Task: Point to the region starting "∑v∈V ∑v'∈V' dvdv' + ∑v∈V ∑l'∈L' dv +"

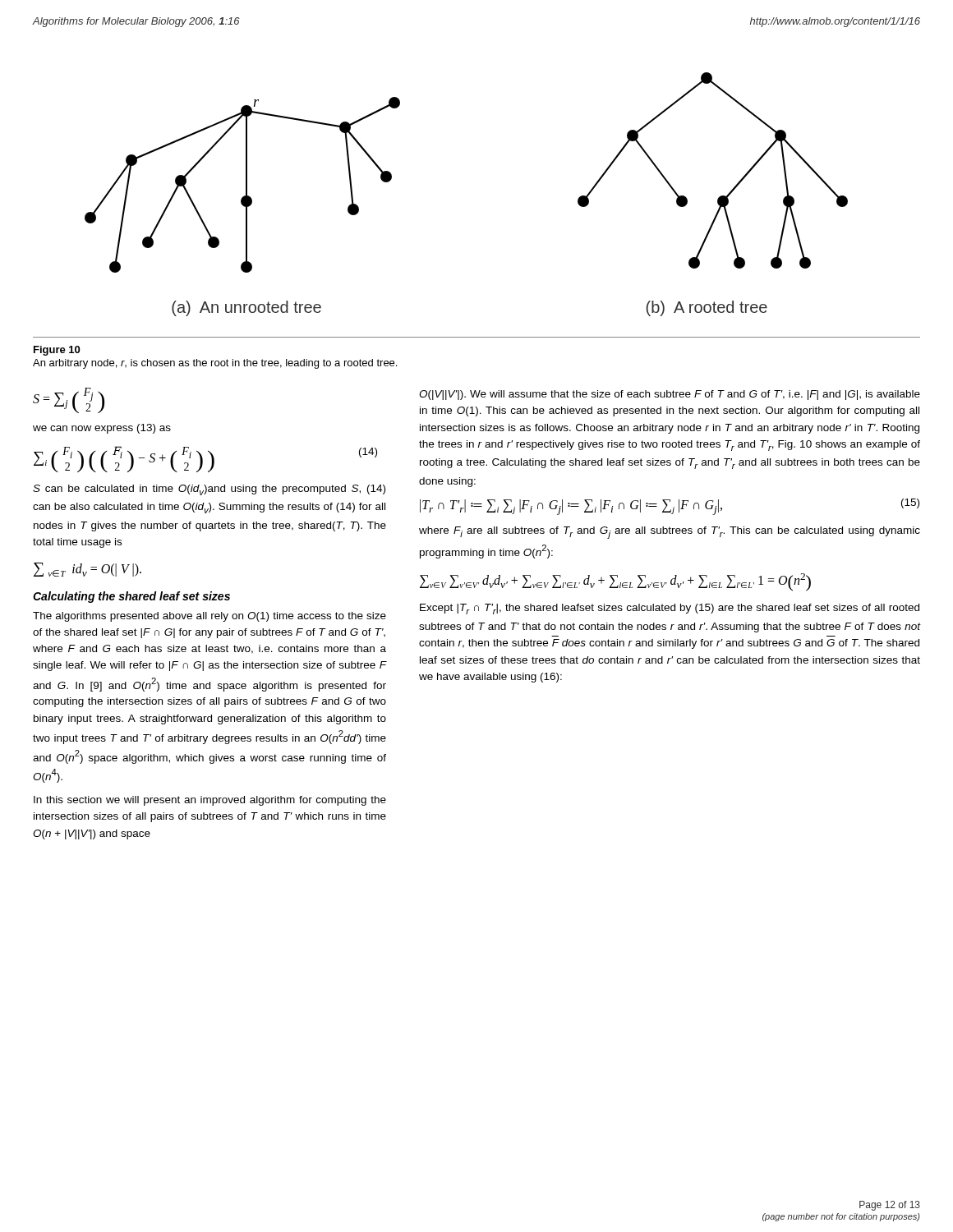Action: [615, 581]
